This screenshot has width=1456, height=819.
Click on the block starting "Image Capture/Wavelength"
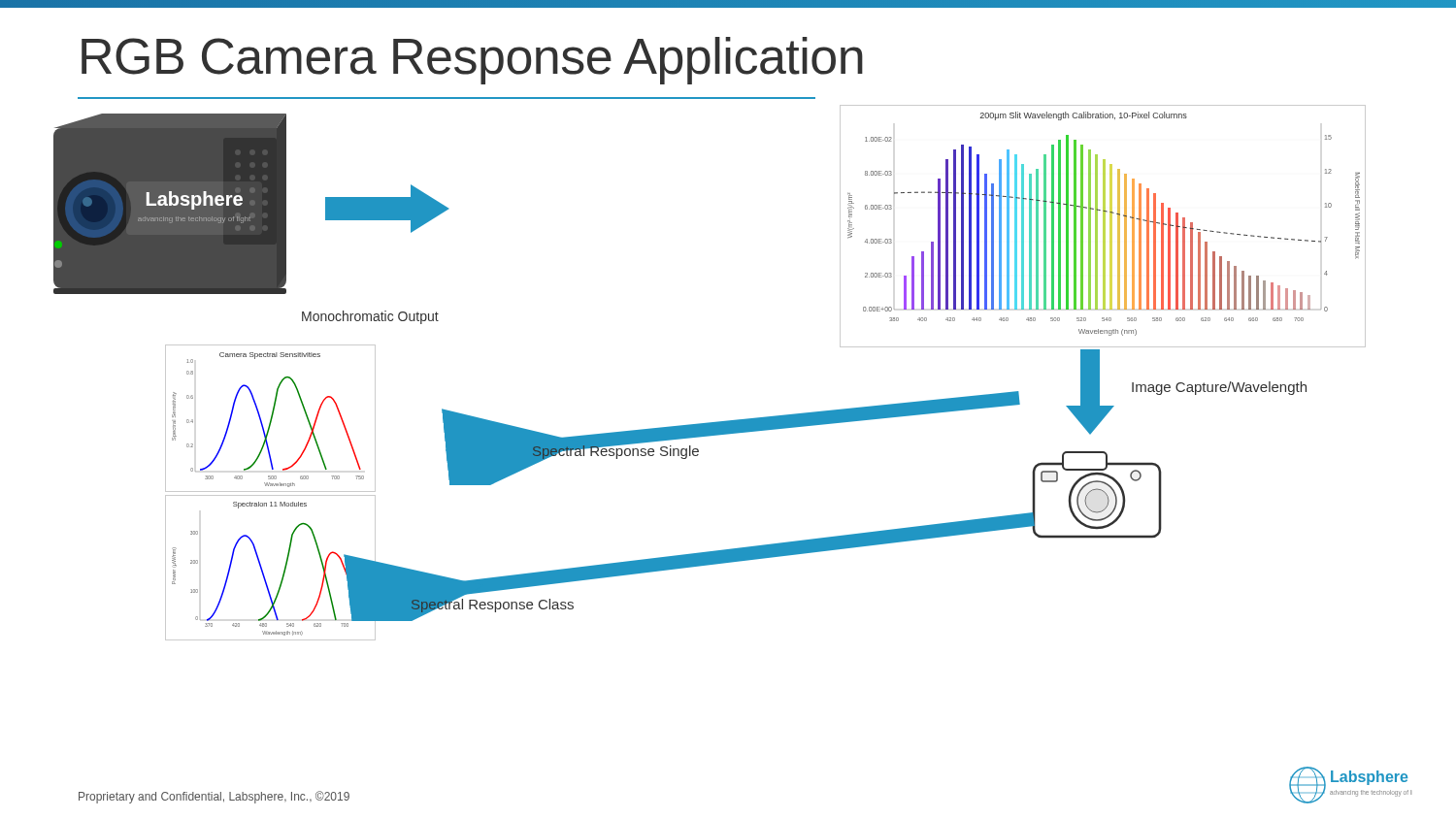click(1219, 387)
